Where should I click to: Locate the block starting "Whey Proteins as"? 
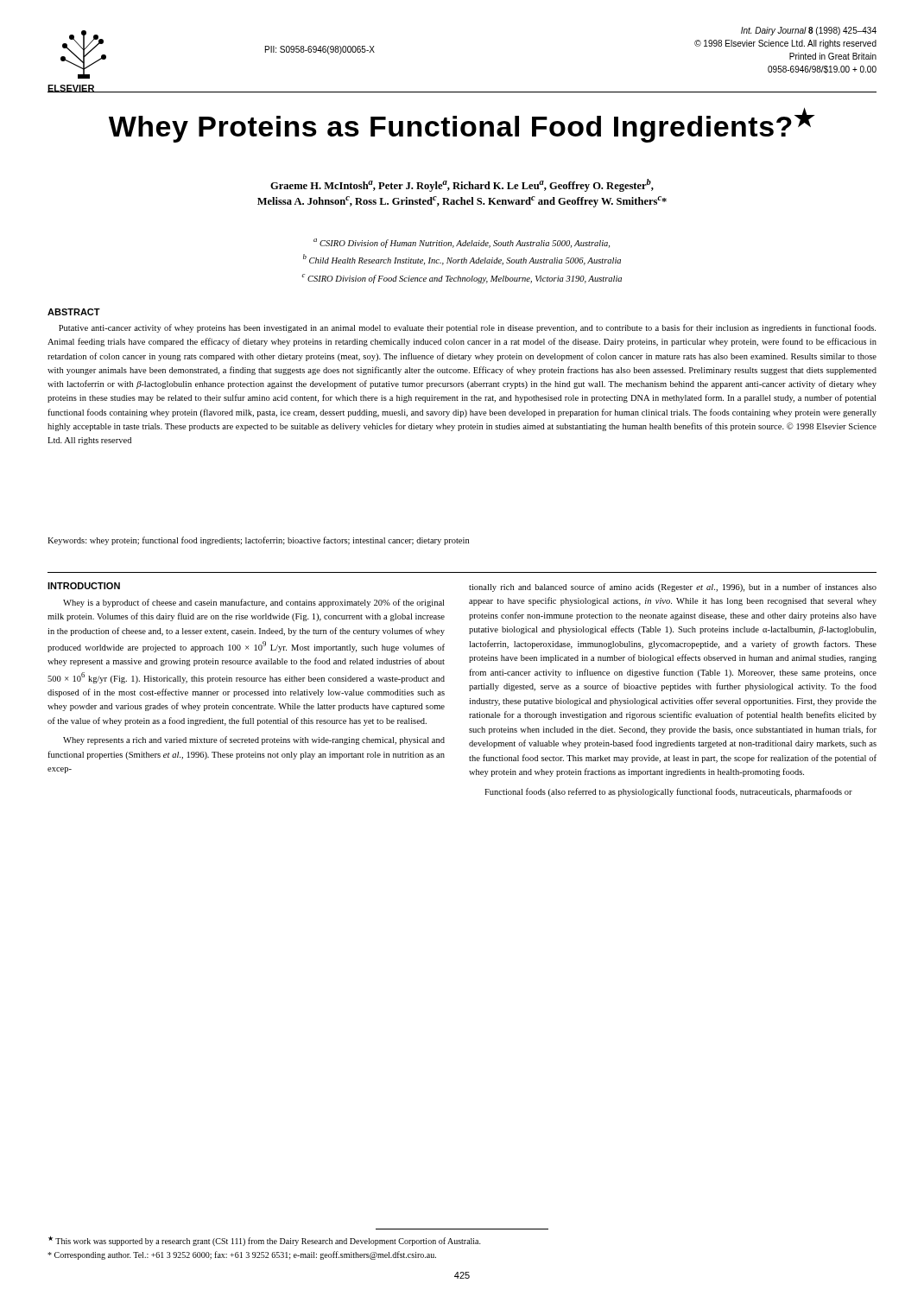point(462,123)
